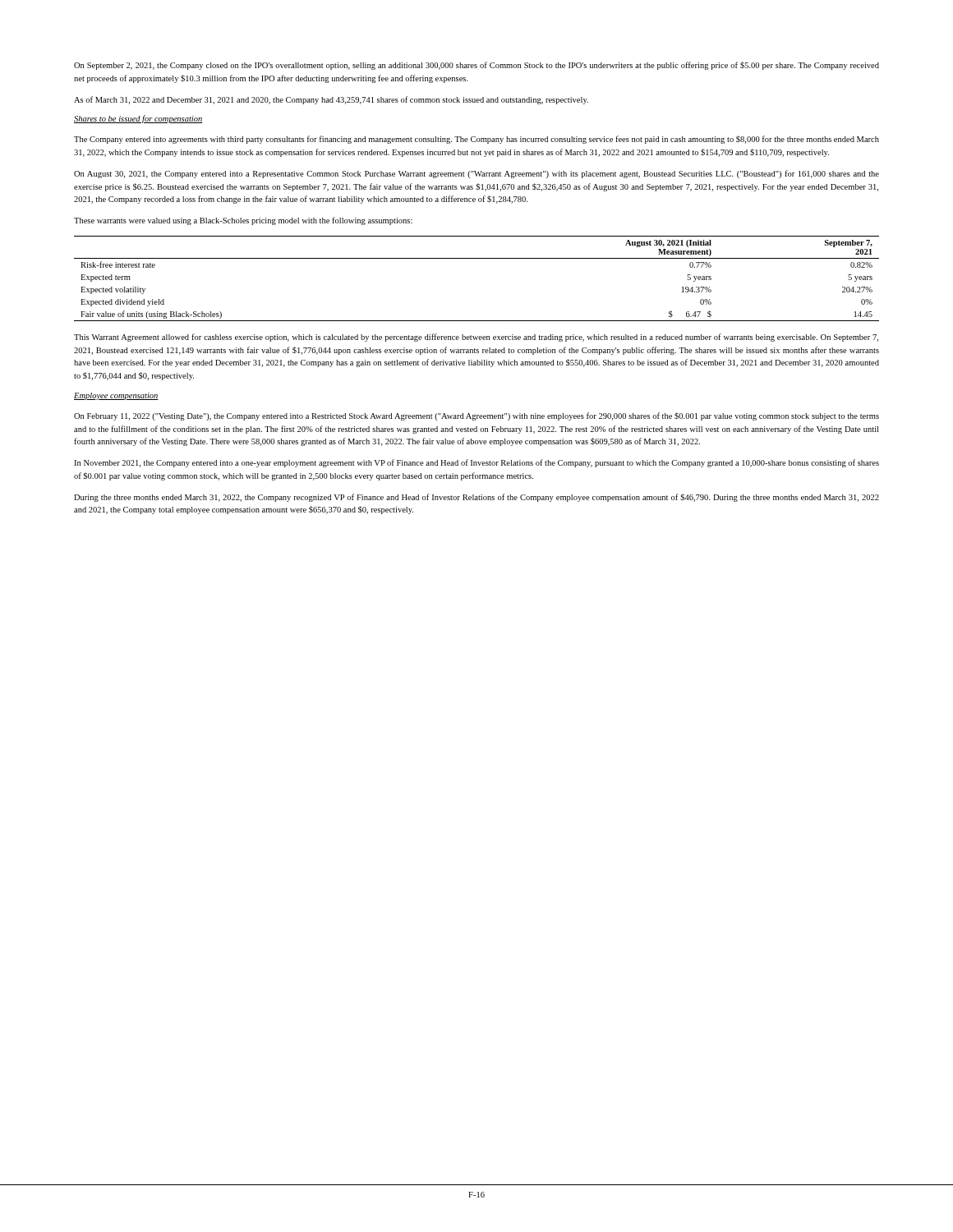
Task: Select the text starting "These warrants were valued using a Black-Scholes"
Action: pos(243,221)
